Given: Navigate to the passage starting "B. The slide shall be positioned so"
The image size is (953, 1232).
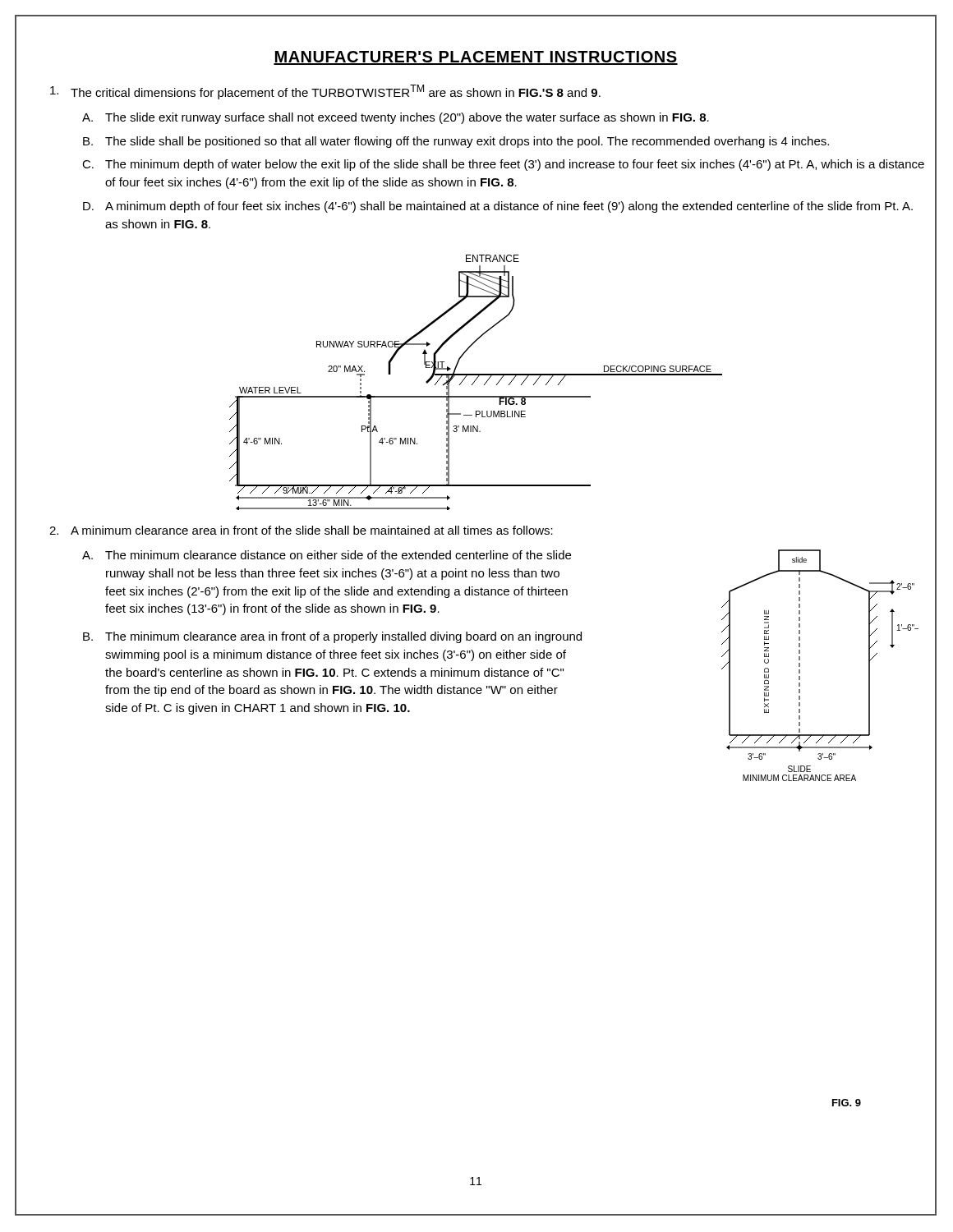Looking at the screenshot, I should (504, 141).
